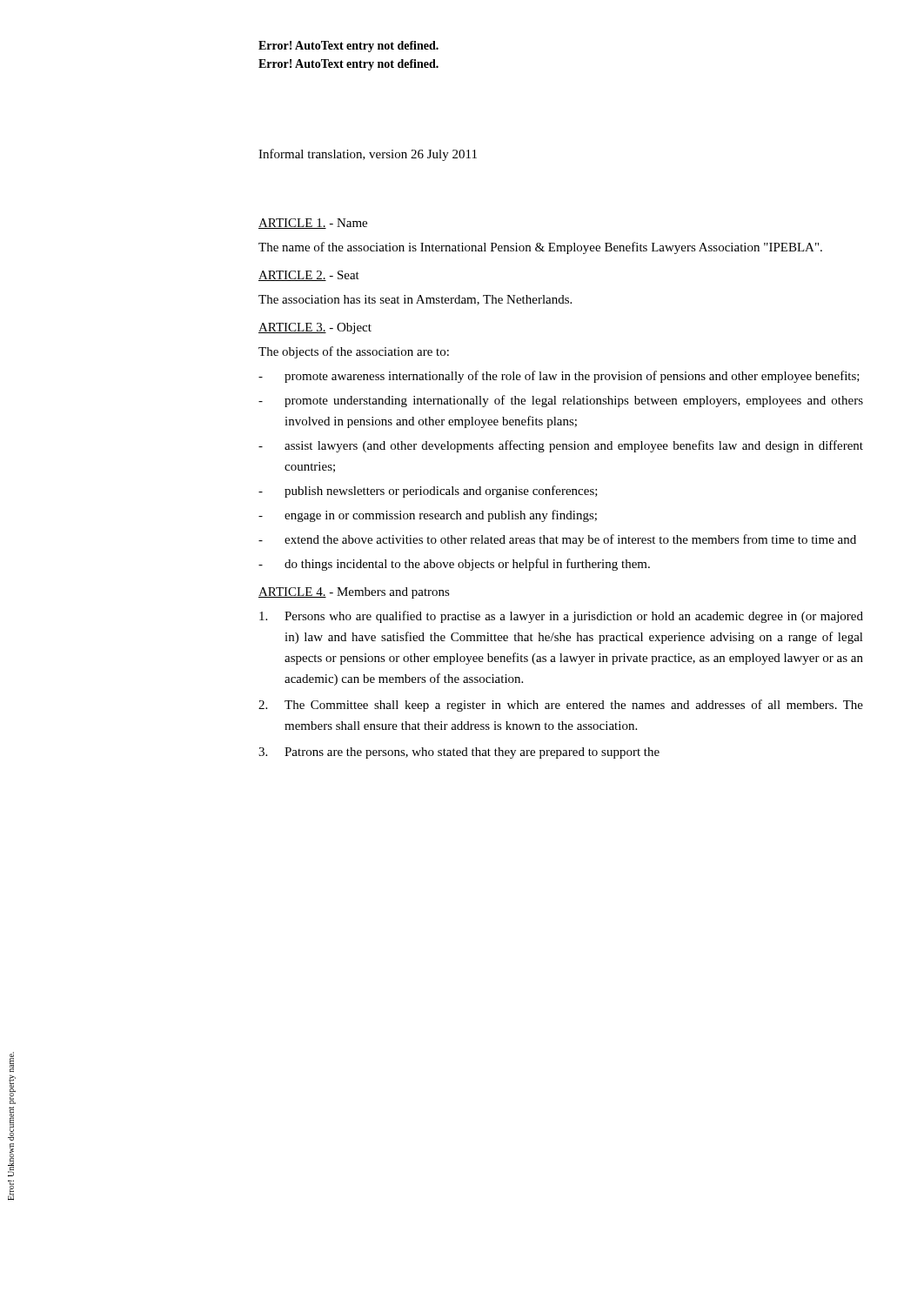Find the list item containing "- publish newsletters or periodicals and"
924x1305 pixels.
561,491
